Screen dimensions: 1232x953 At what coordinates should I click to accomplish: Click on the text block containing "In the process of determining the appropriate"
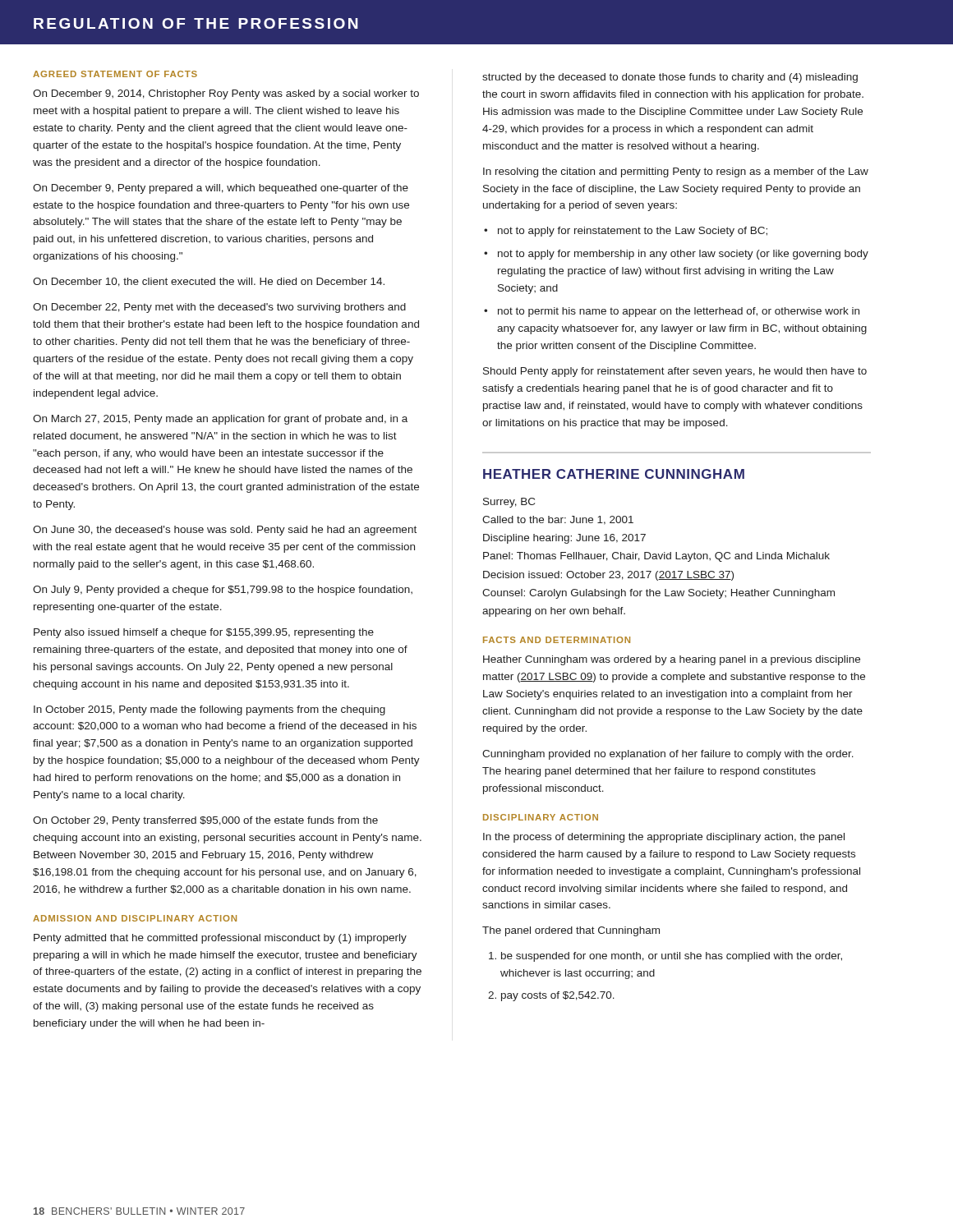[x=672, y=871]
